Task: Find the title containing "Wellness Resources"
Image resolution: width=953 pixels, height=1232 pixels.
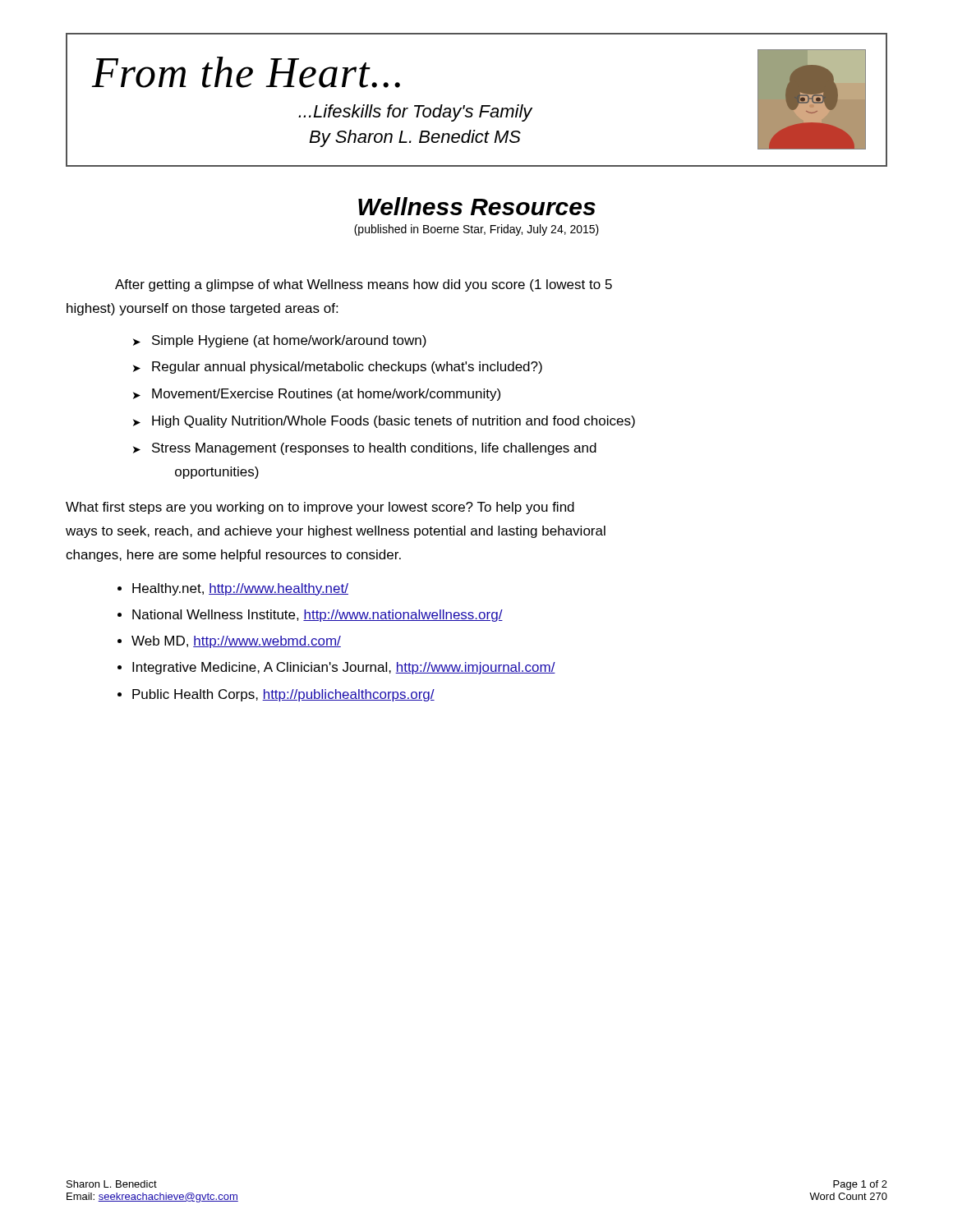Action: [476, 206]
